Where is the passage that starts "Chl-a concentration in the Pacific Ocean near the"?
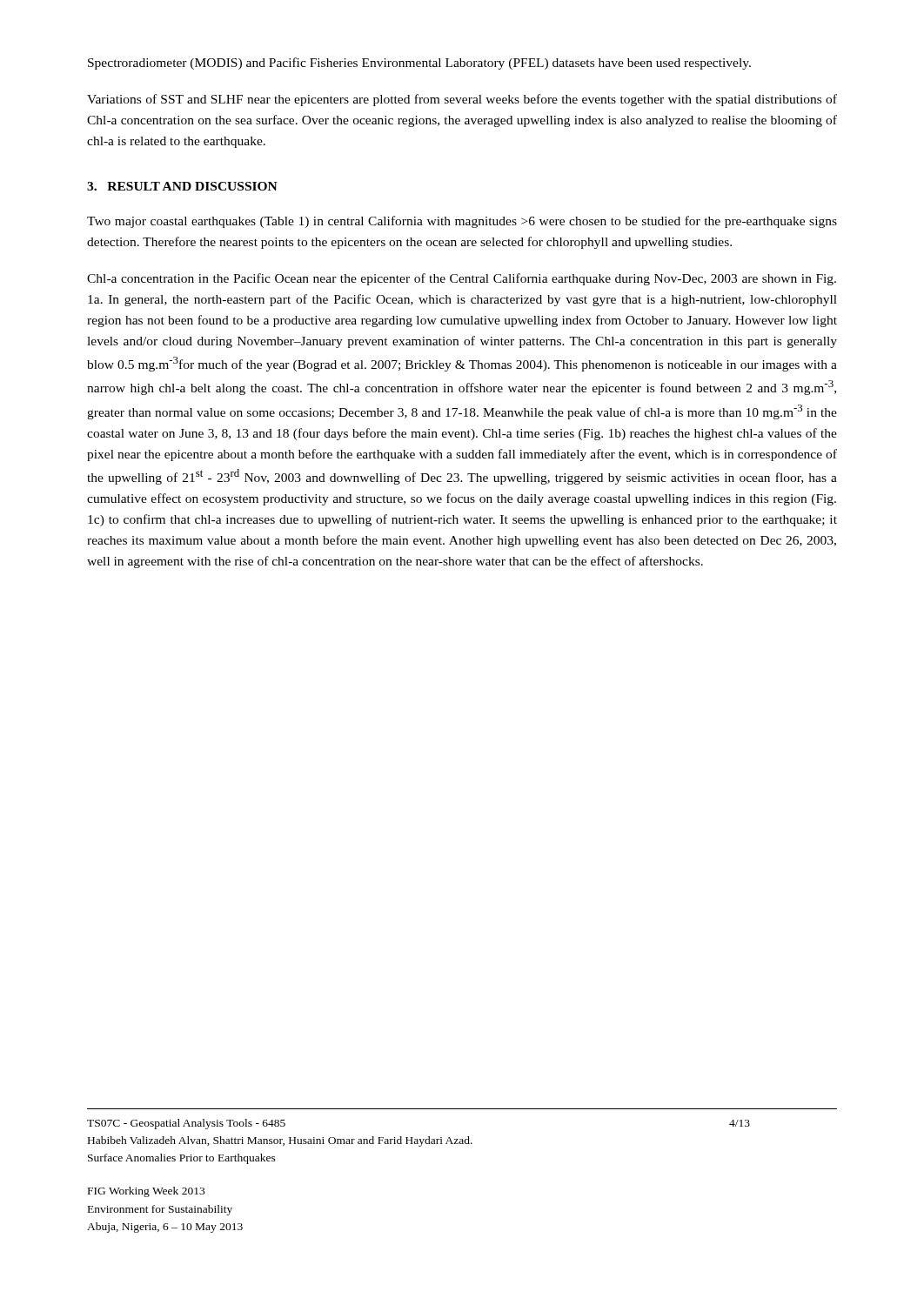Viewport: 924px width, 1305px height. click(462, 419)
